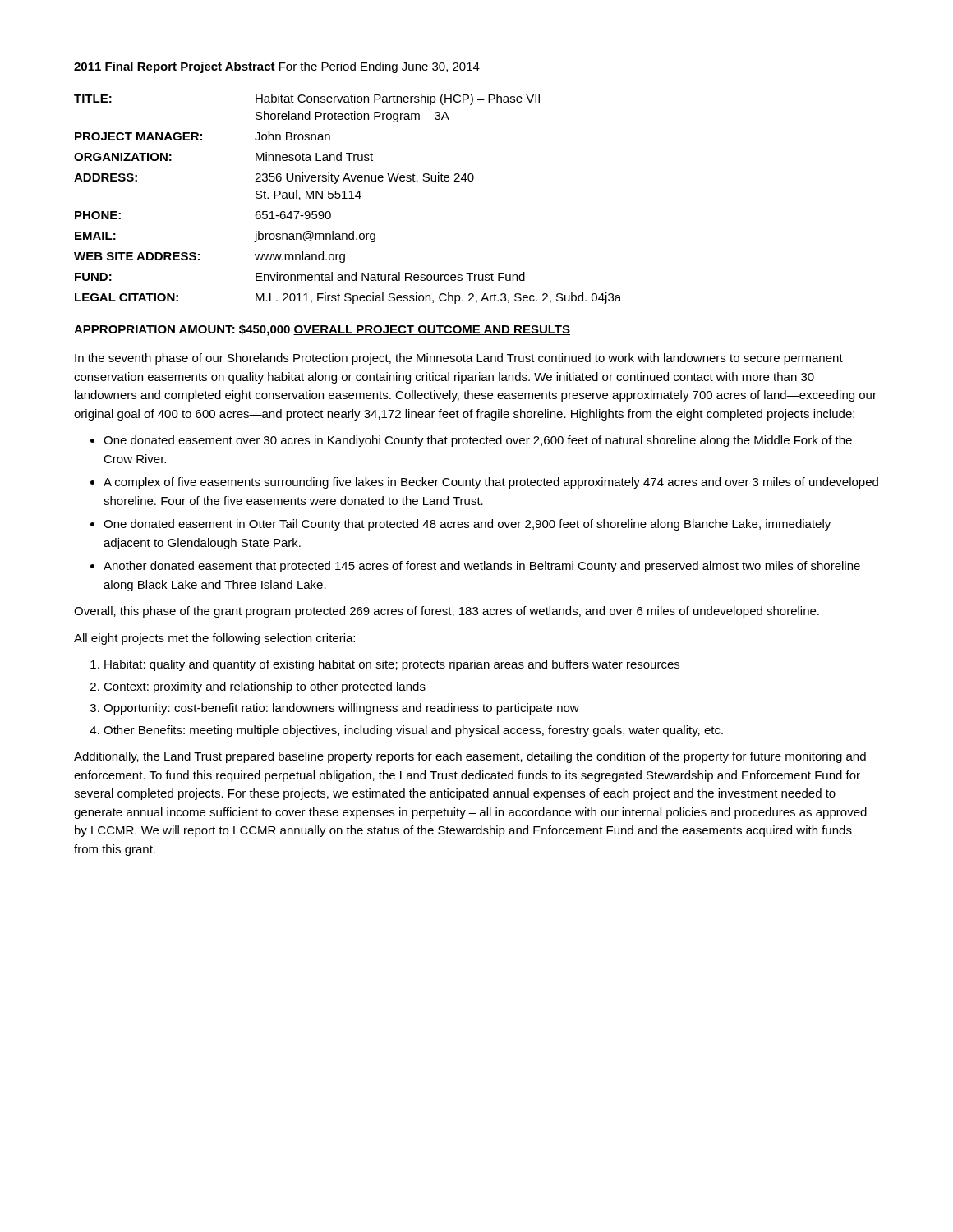Find the section header on this page that starts "OVERALL PROJECT OUTCOME AND"
The width and height of the screenshot is (953, 1232).
click(x=432, y=329)
